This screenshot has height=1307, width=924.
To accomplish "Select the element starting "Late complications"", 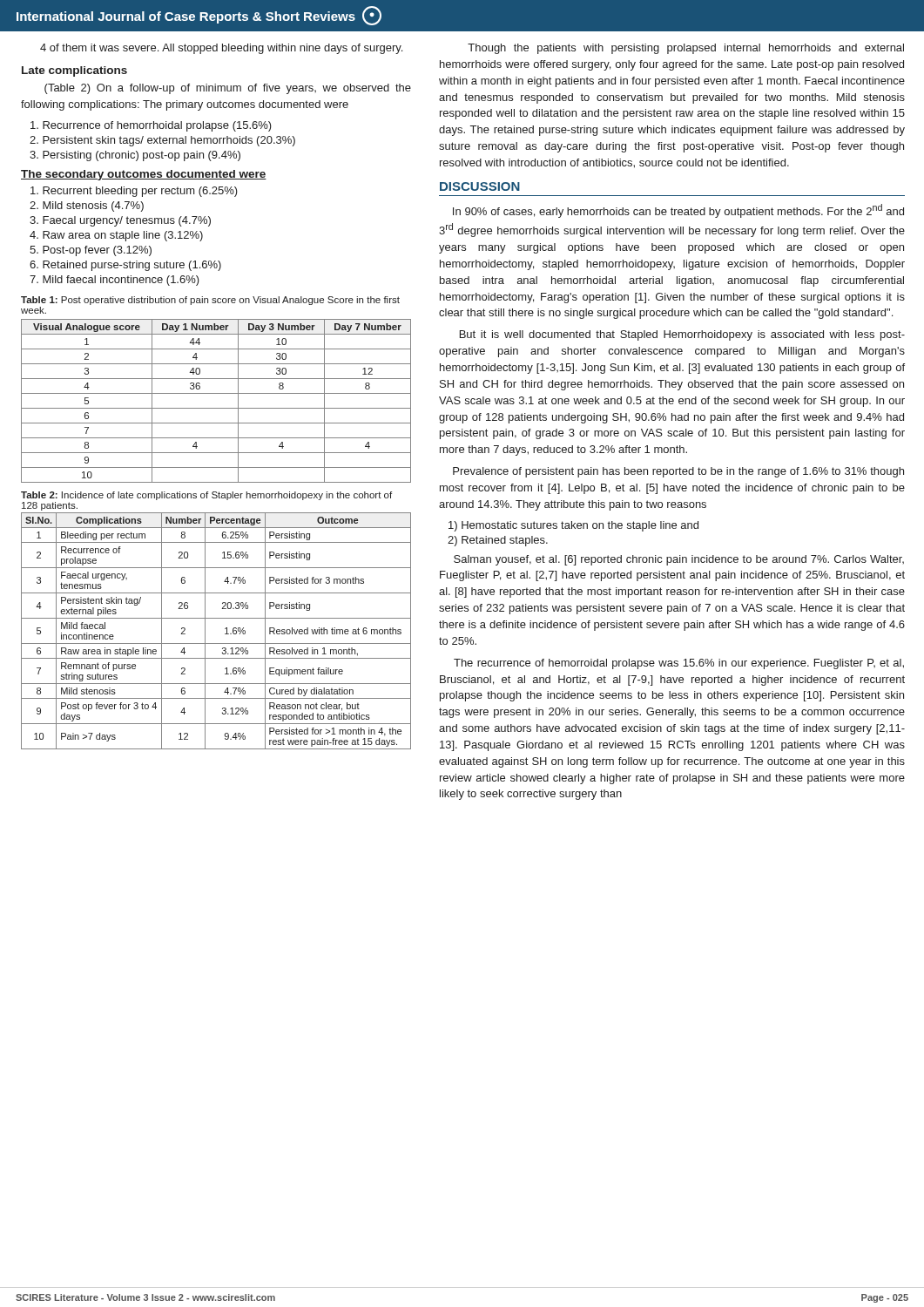I will tap(74, 70).
